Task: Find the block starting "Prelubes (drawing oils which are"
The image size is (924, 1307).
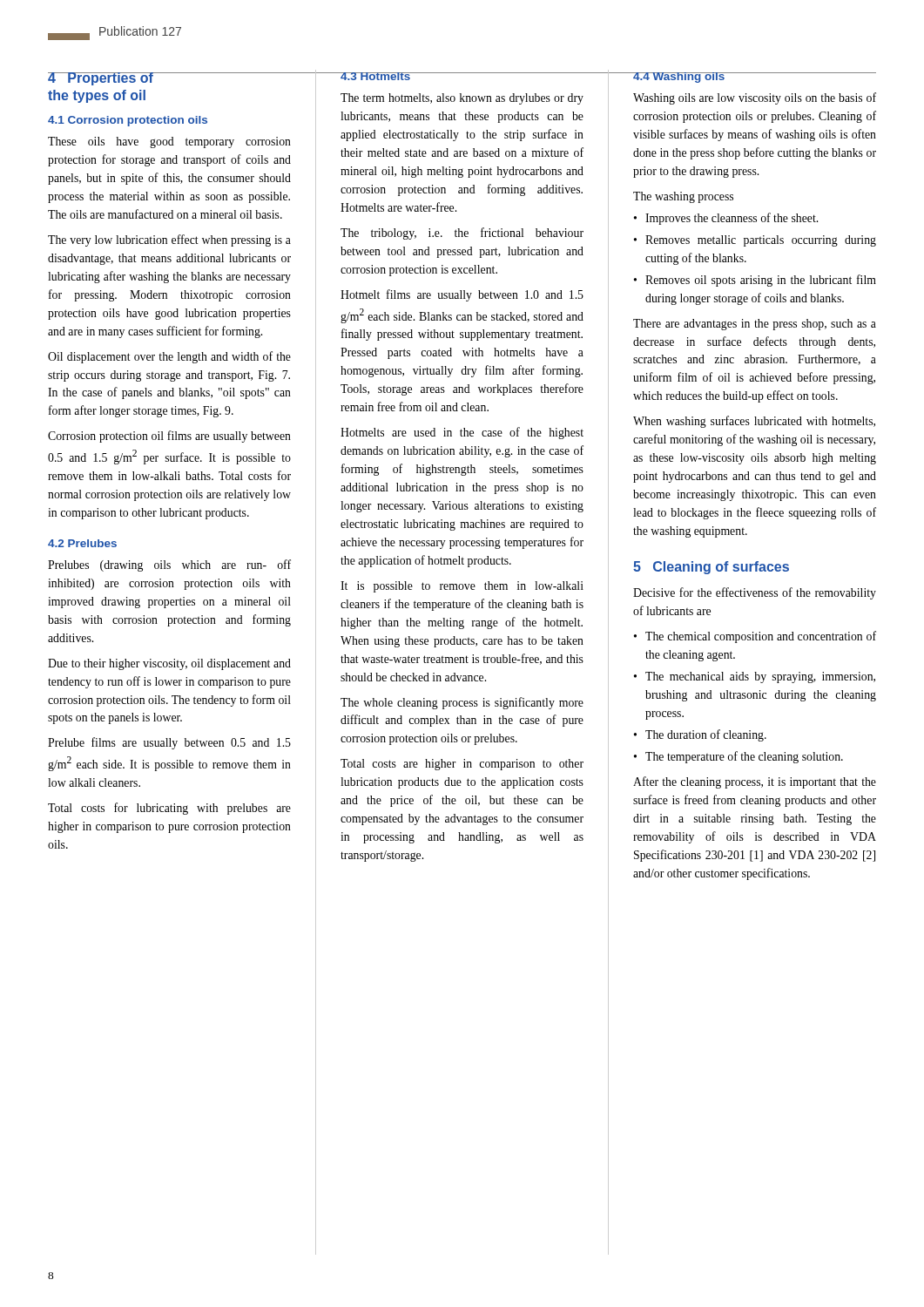Action: tap(169, 601)
